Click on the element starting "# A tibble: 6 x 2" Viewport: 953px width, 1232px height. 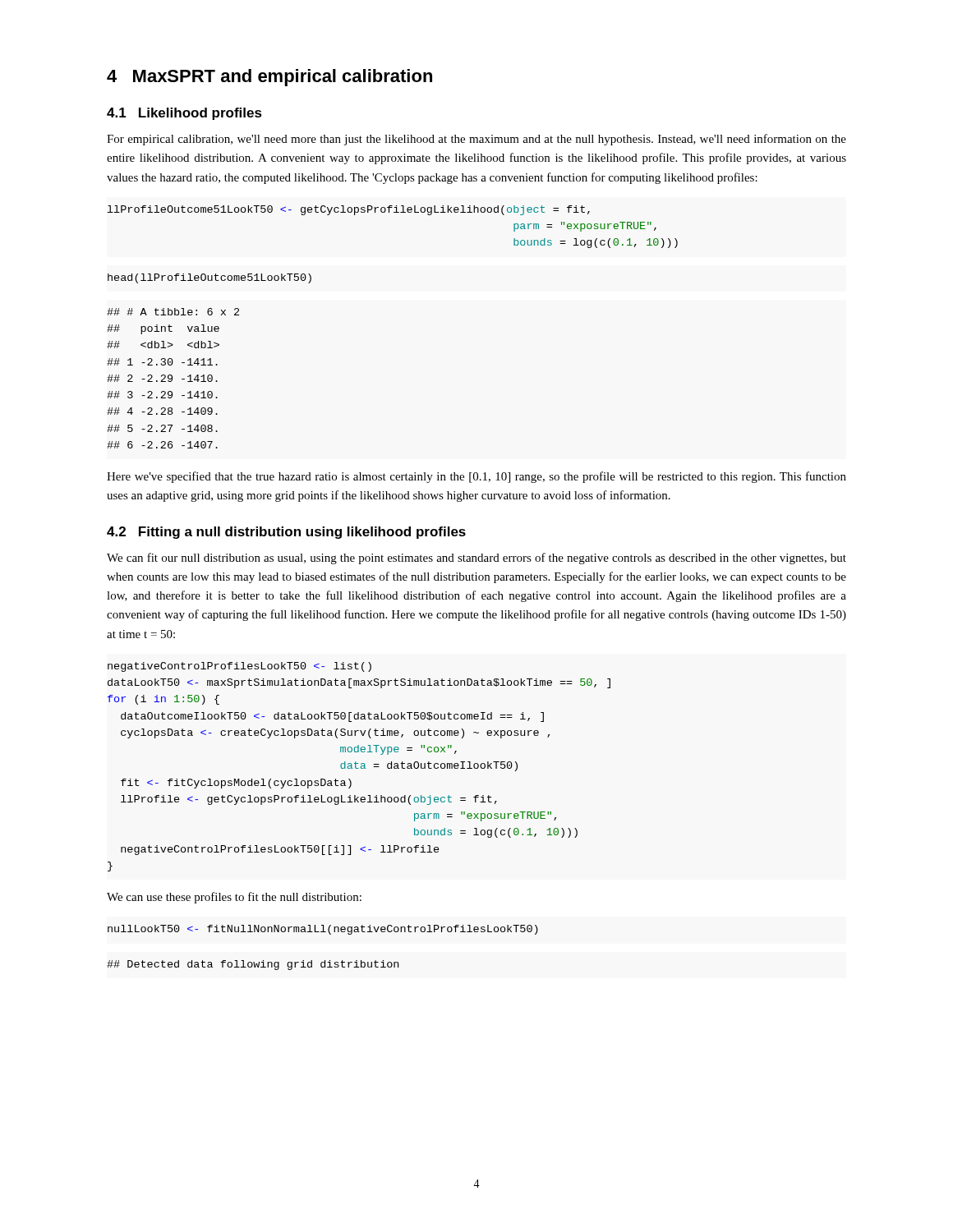pyautogui.click(x=173, y=312)
